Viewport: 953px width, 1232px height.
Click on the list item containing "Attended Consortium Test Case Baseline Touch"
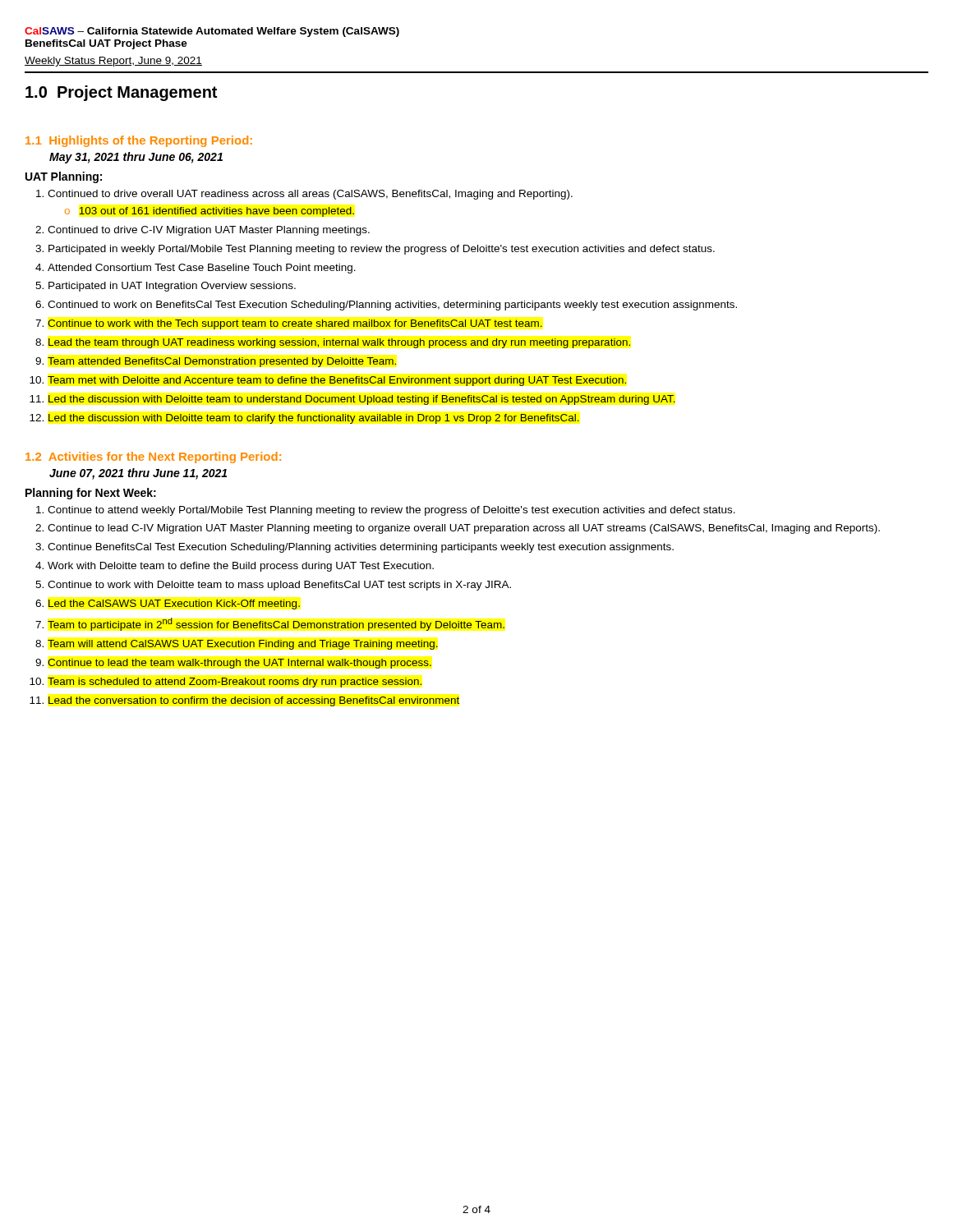(x=202, y=267)
